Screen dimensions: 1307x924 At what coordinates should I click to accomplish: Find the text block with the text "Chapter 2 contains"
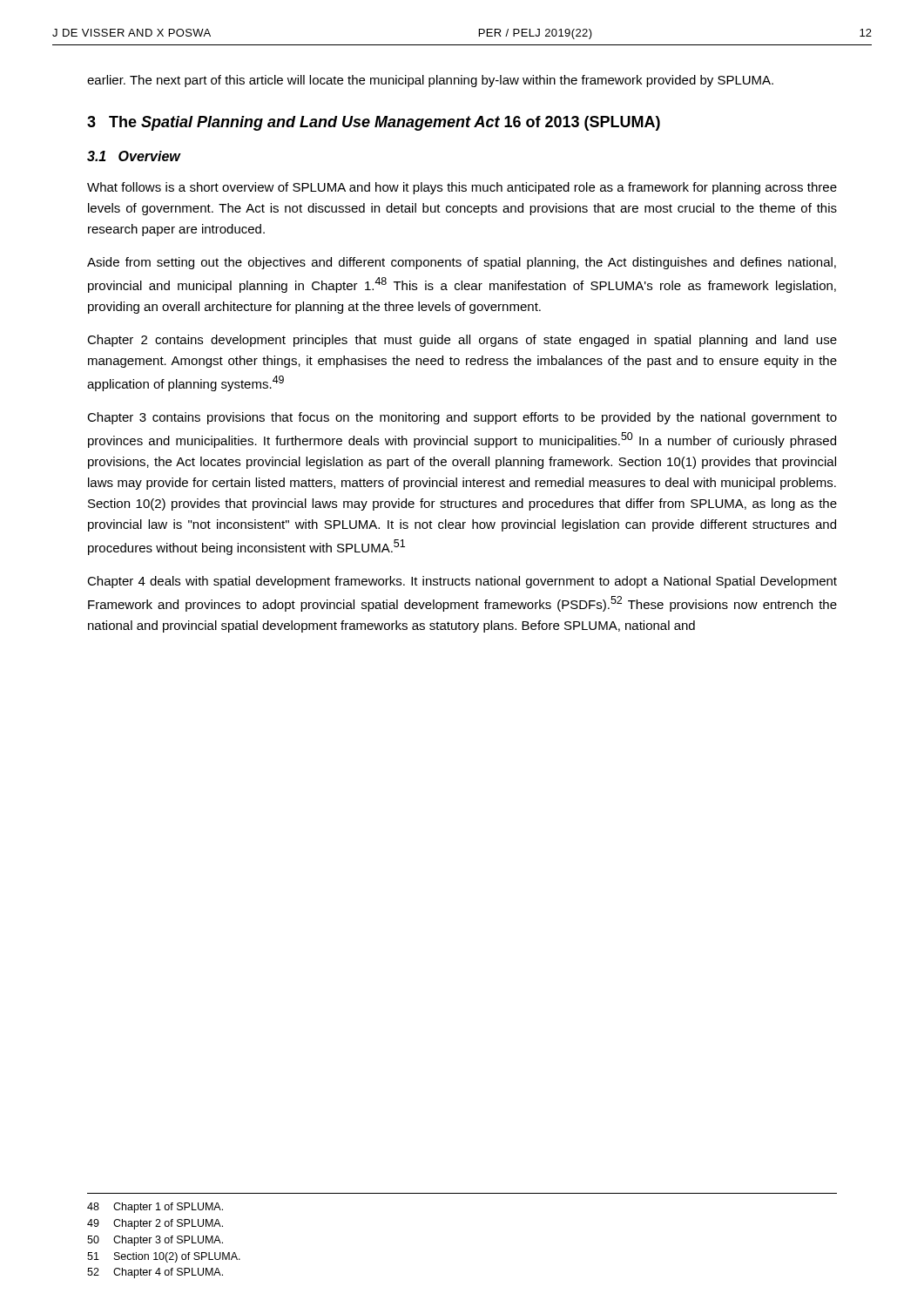click(x=462, y=362)
